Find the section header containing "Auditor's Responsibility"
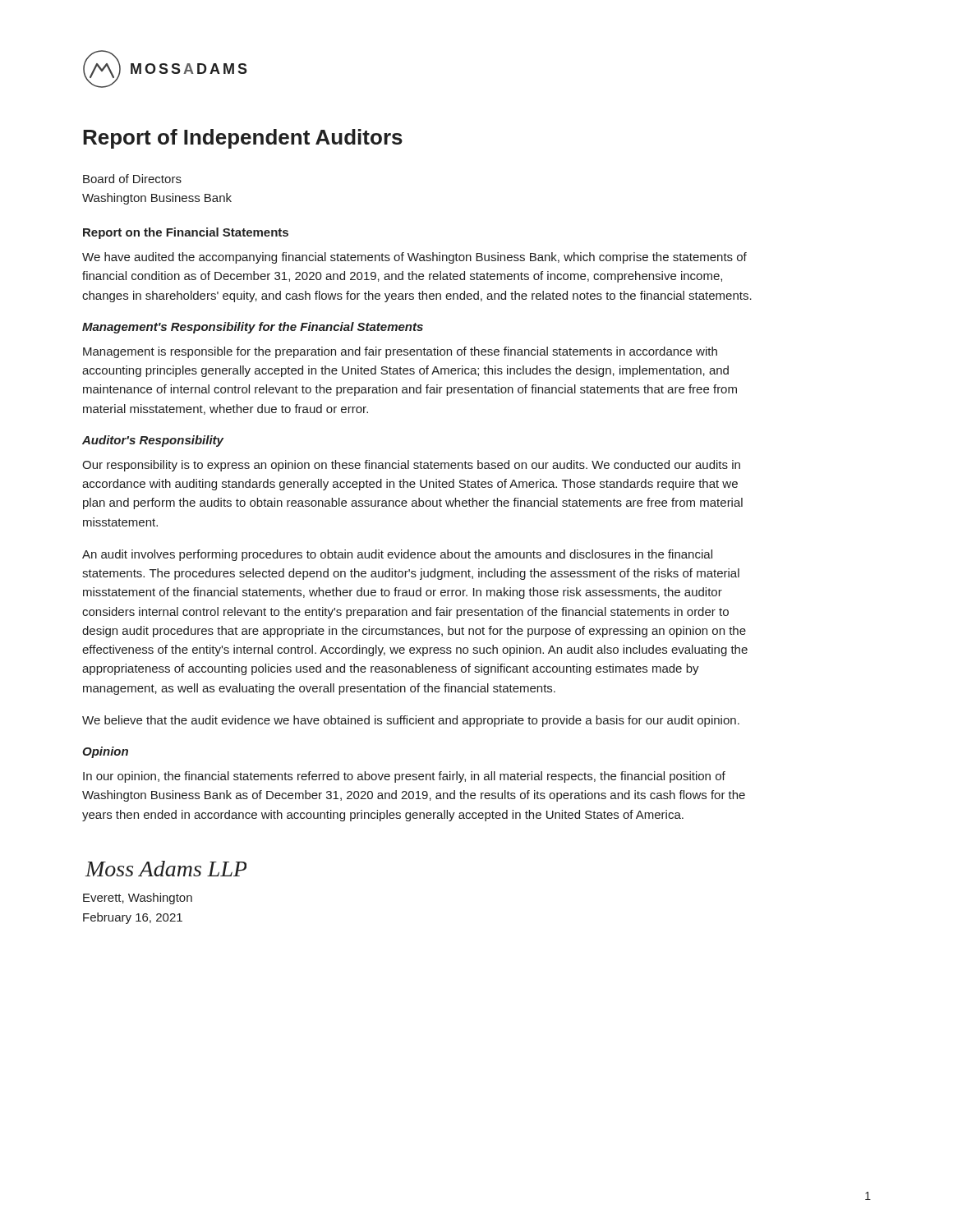The height and width of the screenshot is (1232, 953). point(153,440)
